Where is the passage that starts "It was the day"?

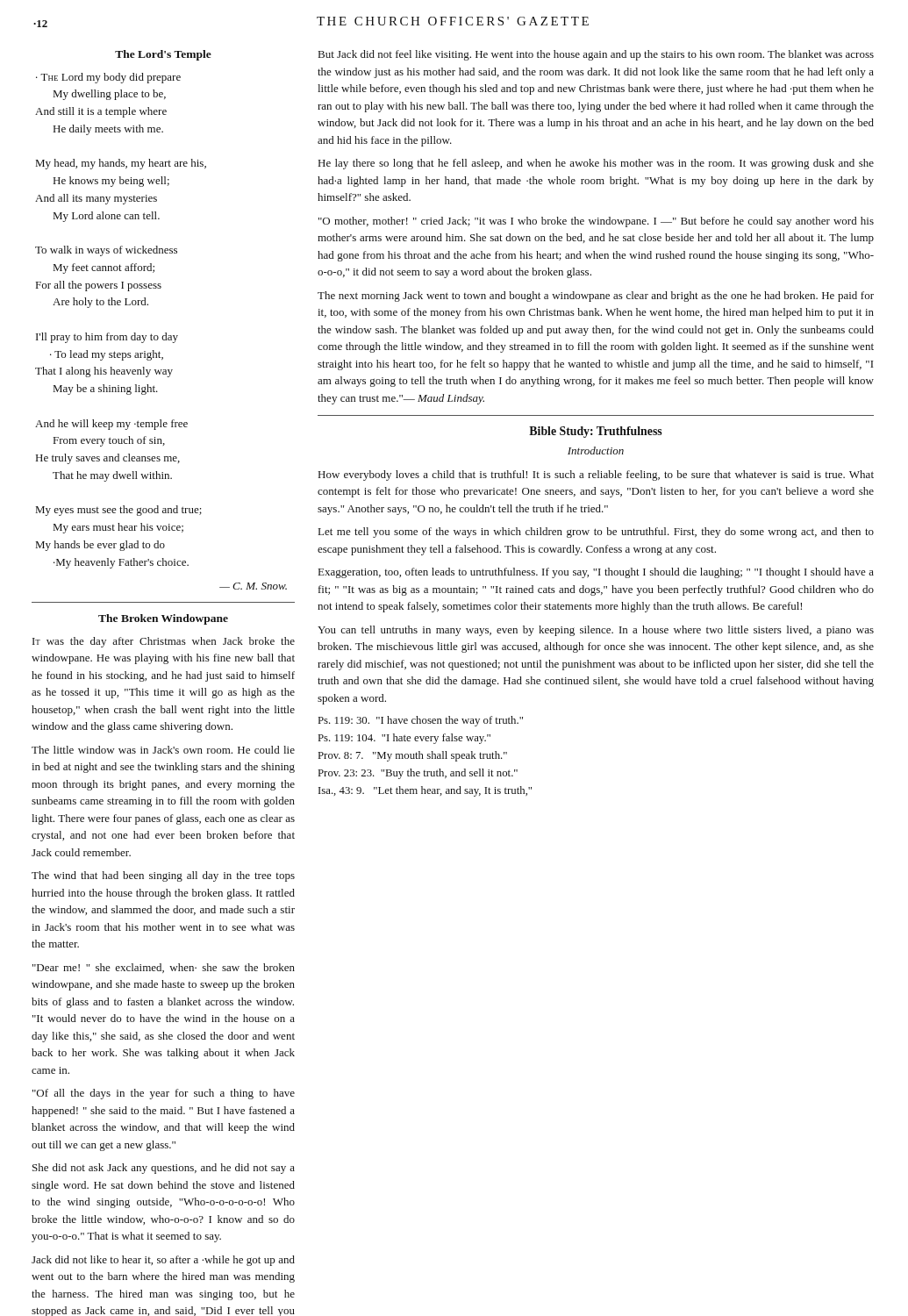(x=163, y=683)
